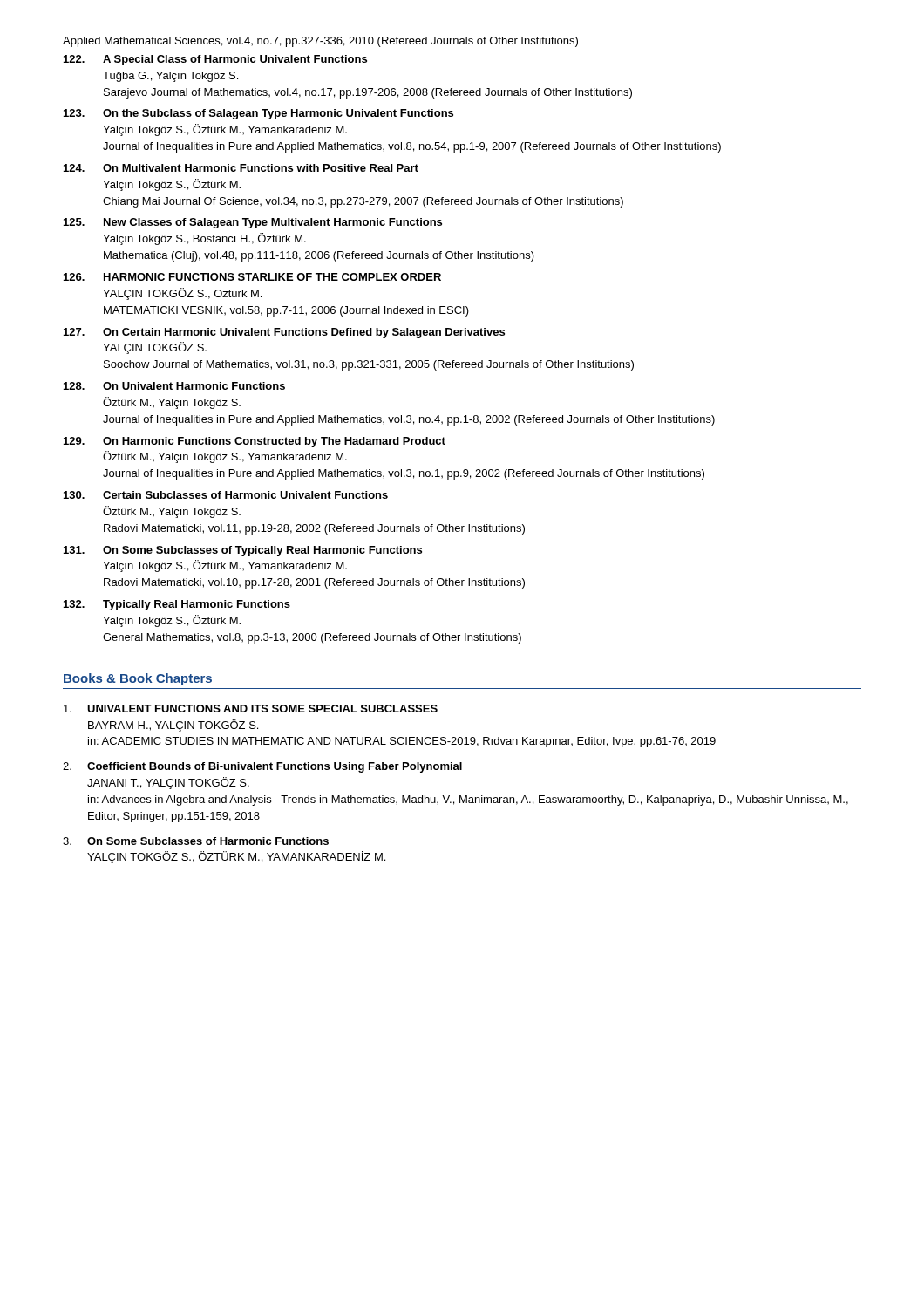Screen dimensions: 1308x924
Task: Click on the text starting "Books & Book Chapters"
Action: click(x=462, y=680)
